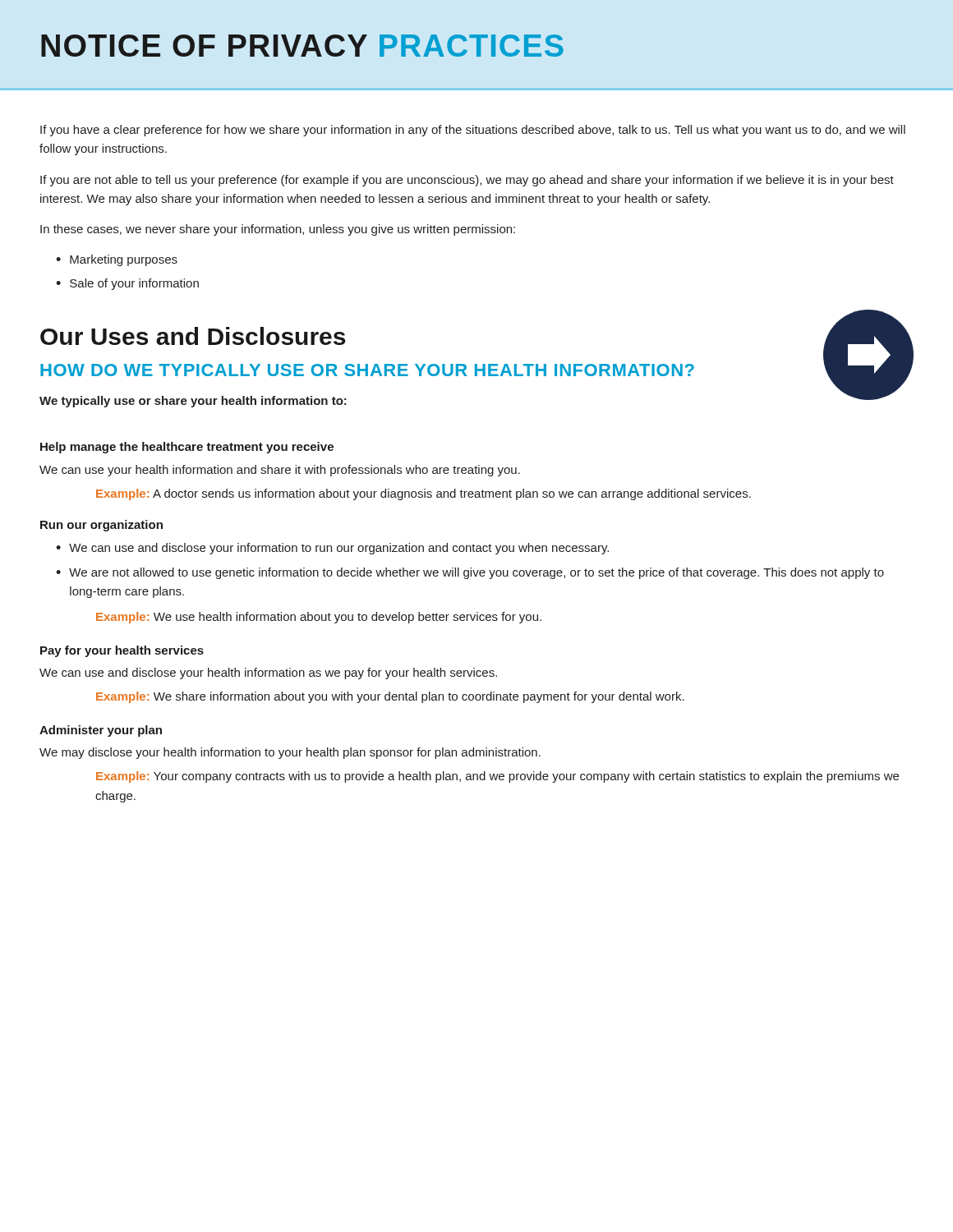The height and width of the screenshot is (1232, 953).
Task: Click on the text block with the text "Example: We use health information about you"
Action: pos(319,617)
